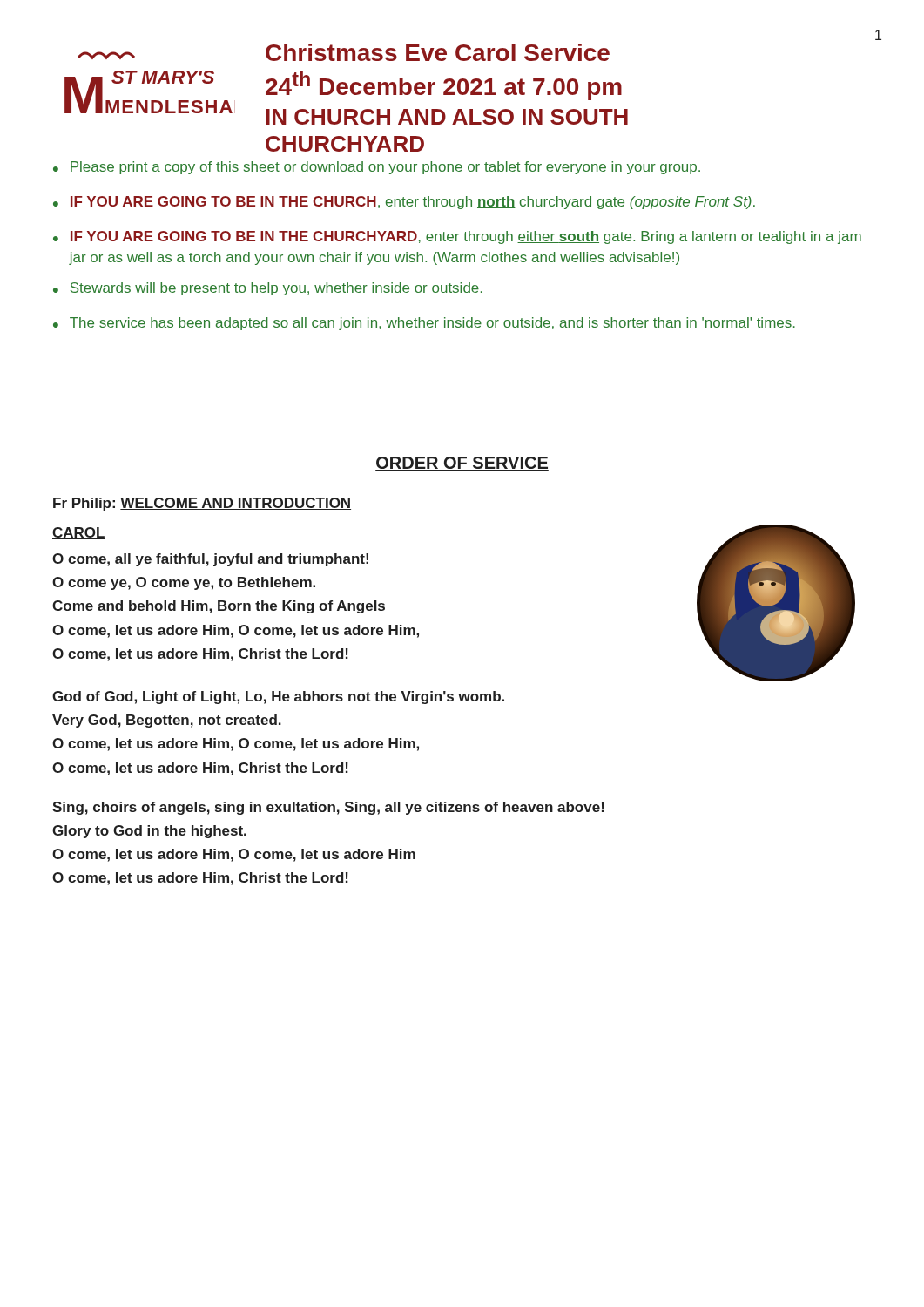Locate the text block starting "• Please print a"

pyautogui.click(x=377, y=170)
